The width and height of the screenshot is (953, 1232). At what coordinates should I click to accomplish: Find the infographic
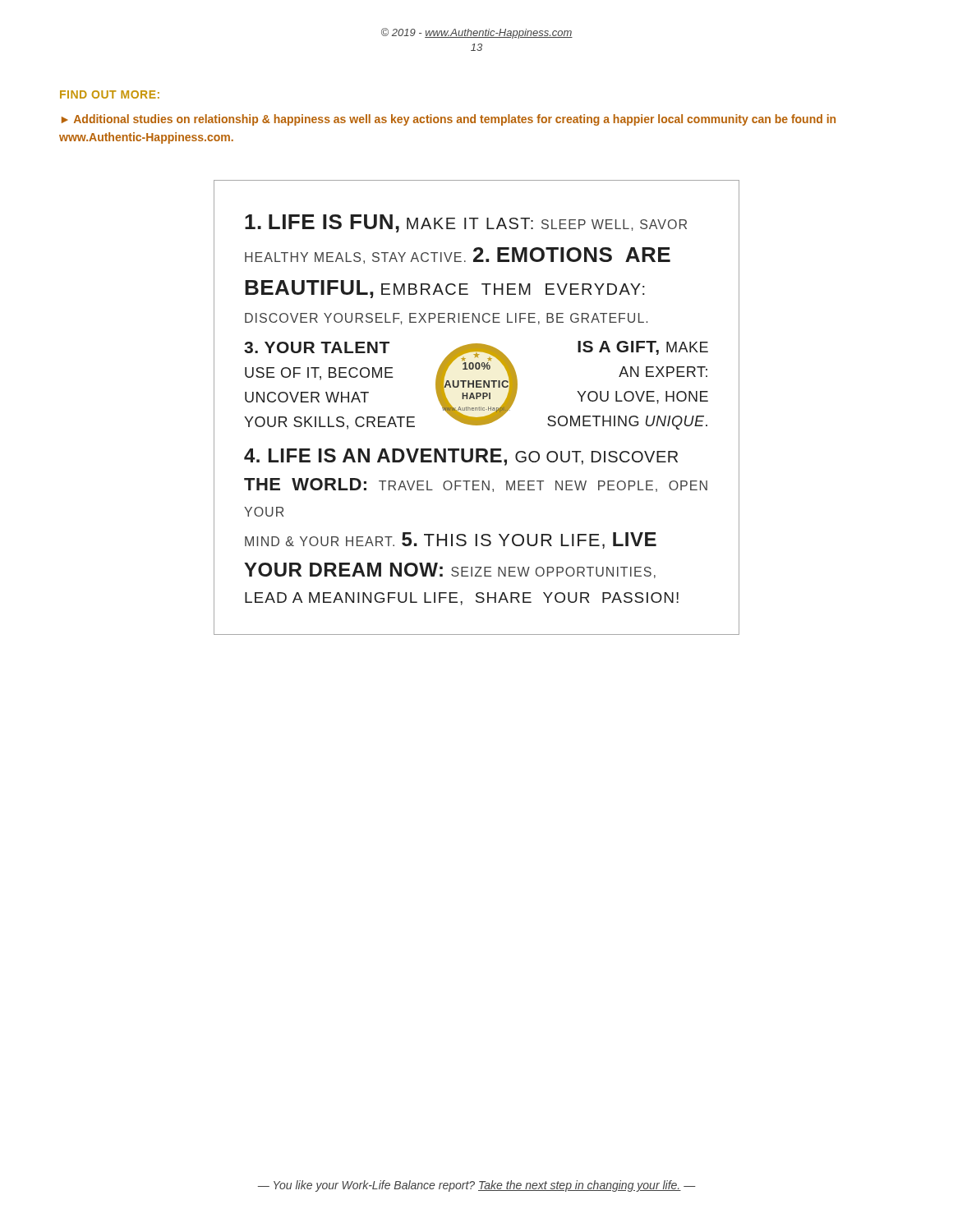(x=476, y=407)
